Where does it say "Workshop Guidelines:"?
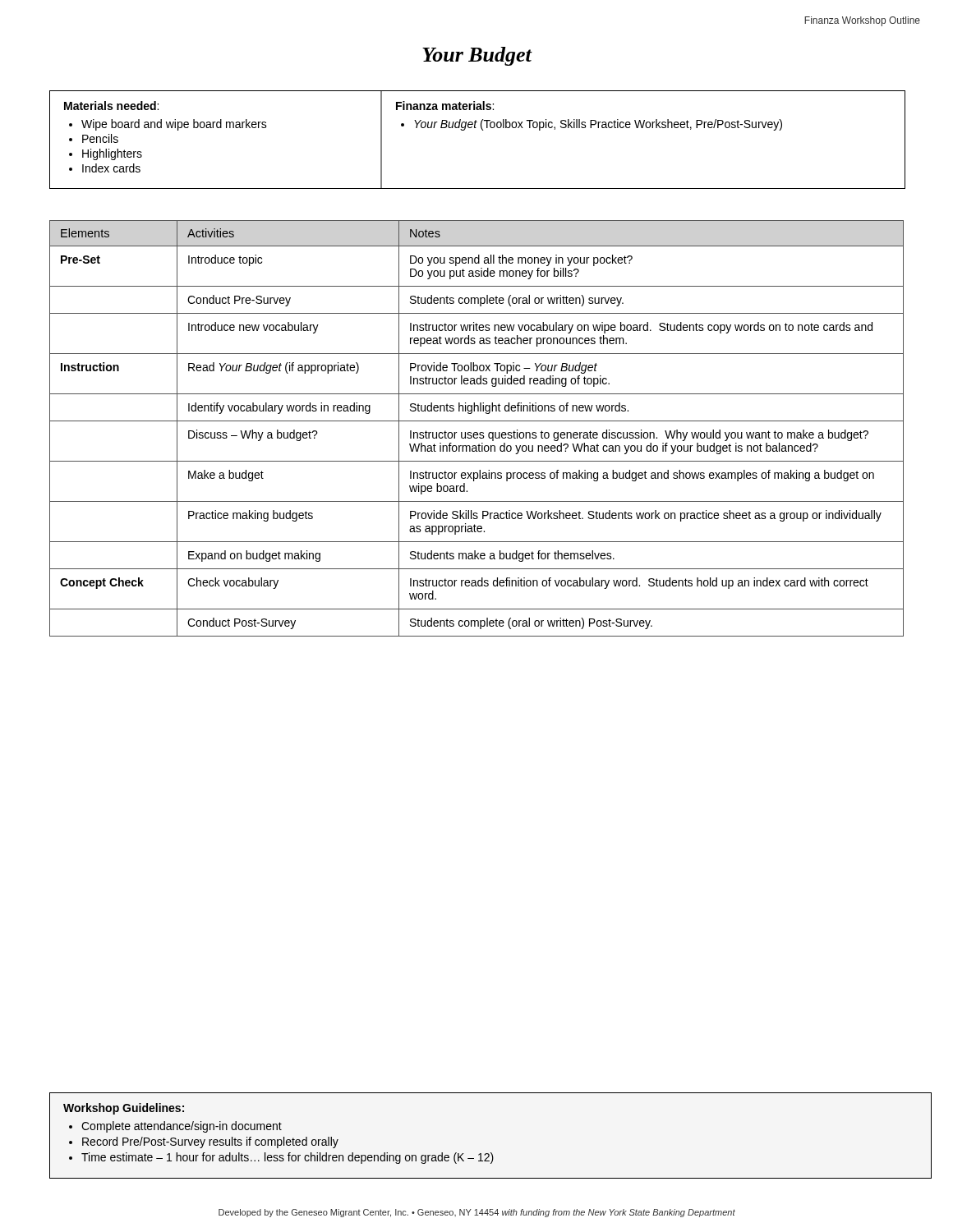953x1232 pixels. pyautogui.click(x=124, y=1108)
